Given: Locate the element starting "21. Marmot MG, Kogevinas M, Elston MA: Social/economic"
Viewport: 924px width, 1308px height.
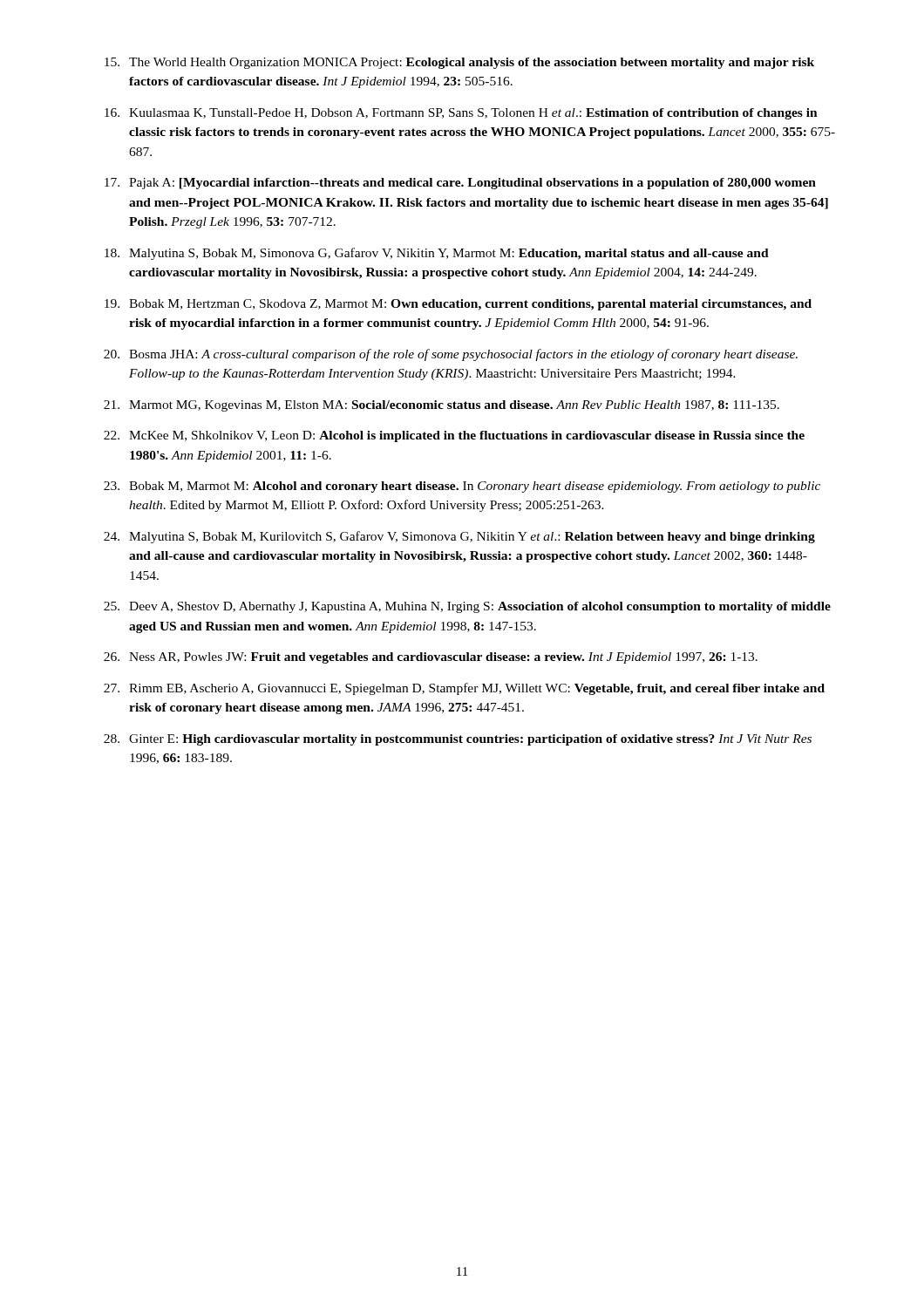Looking at the screenshot, I should [x=462, y=404].
